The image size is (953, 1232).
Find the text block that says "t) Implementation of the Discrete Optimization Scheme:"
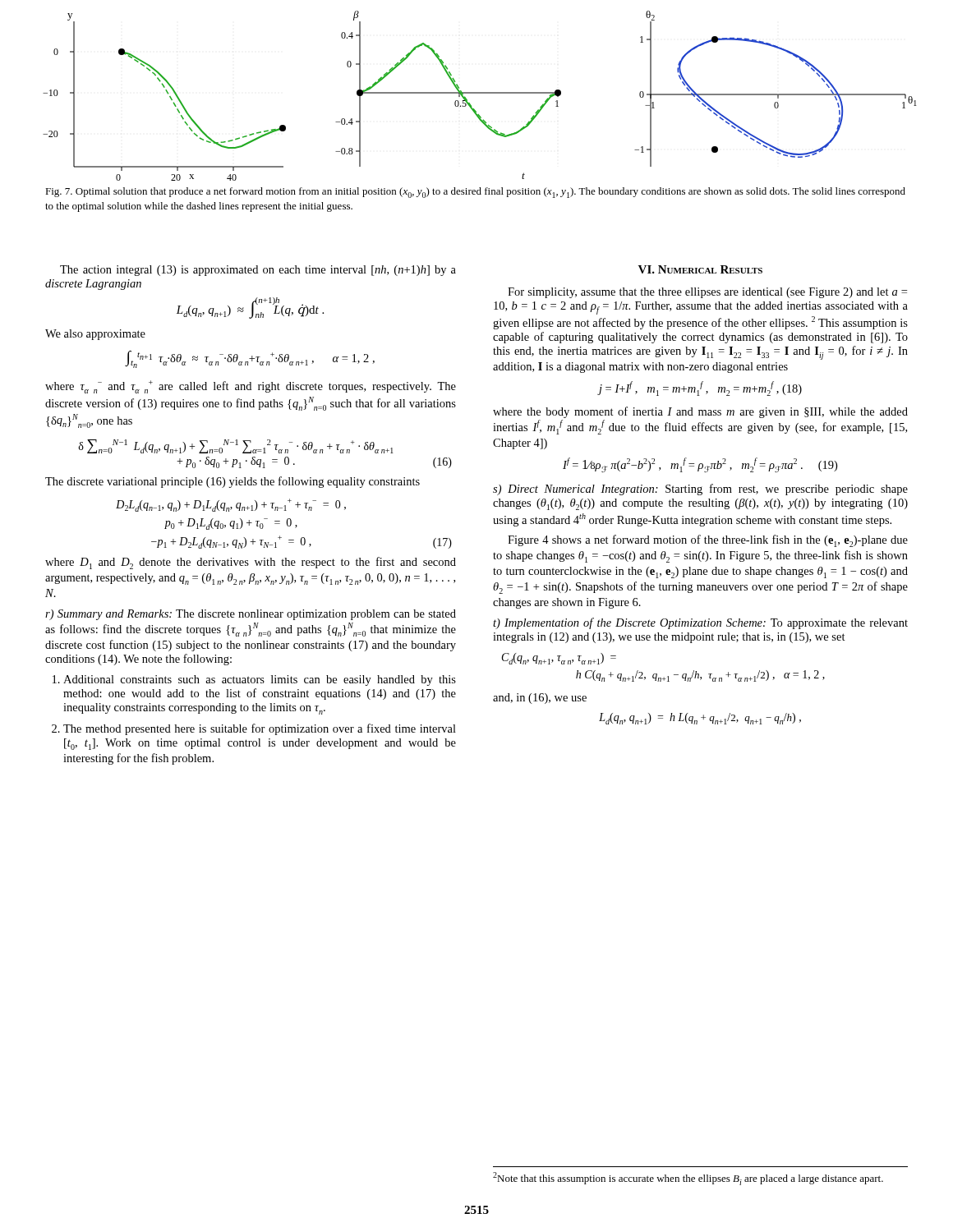(x=700, y=630)
